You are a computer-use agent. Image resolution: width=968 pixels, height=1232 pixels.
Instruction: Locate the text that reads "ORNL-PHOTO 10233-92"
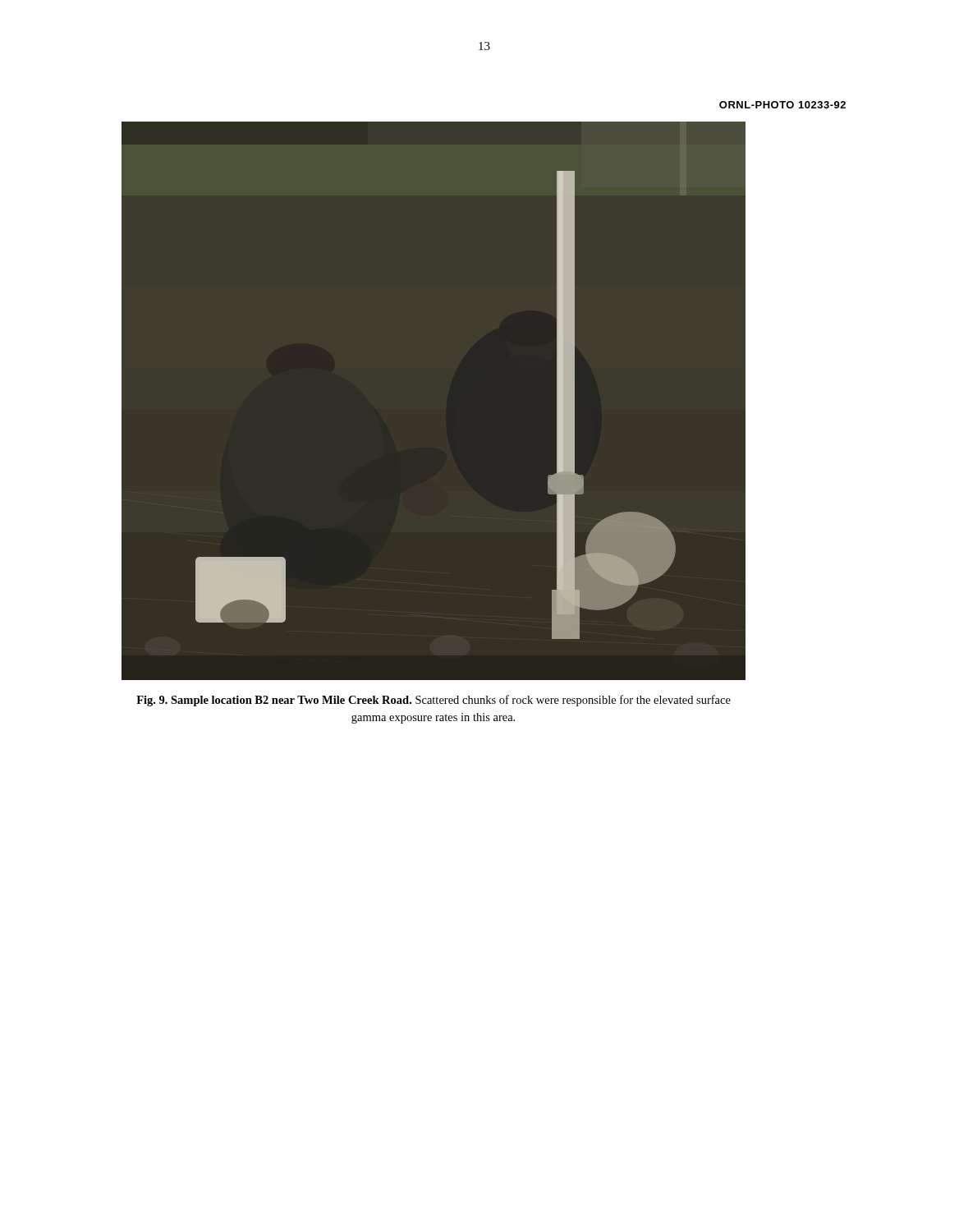(783, 105)
